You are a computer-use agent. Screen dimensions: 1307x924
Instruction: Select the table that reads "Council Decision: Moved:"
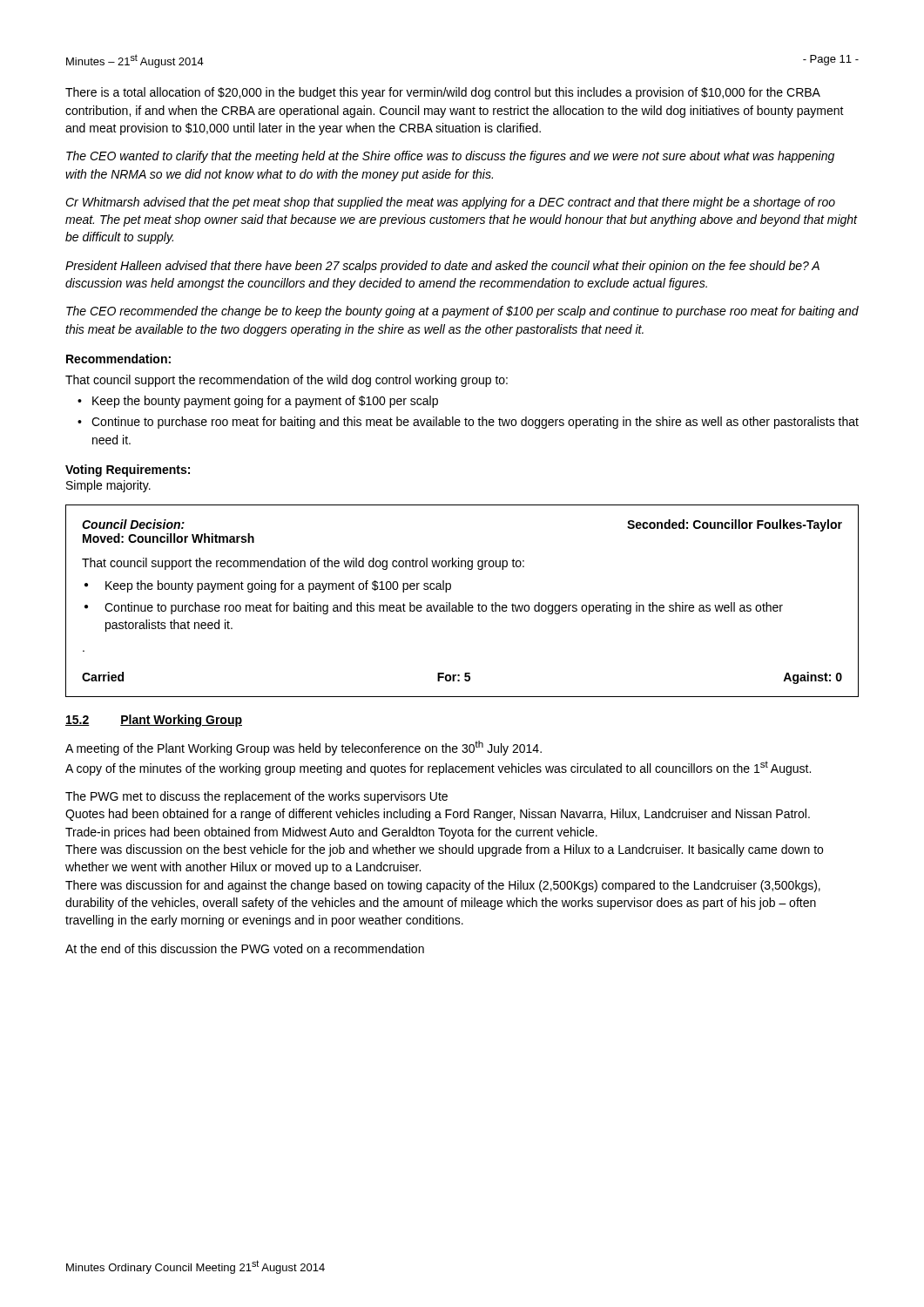pyautogui.click(x=462, y=601)
